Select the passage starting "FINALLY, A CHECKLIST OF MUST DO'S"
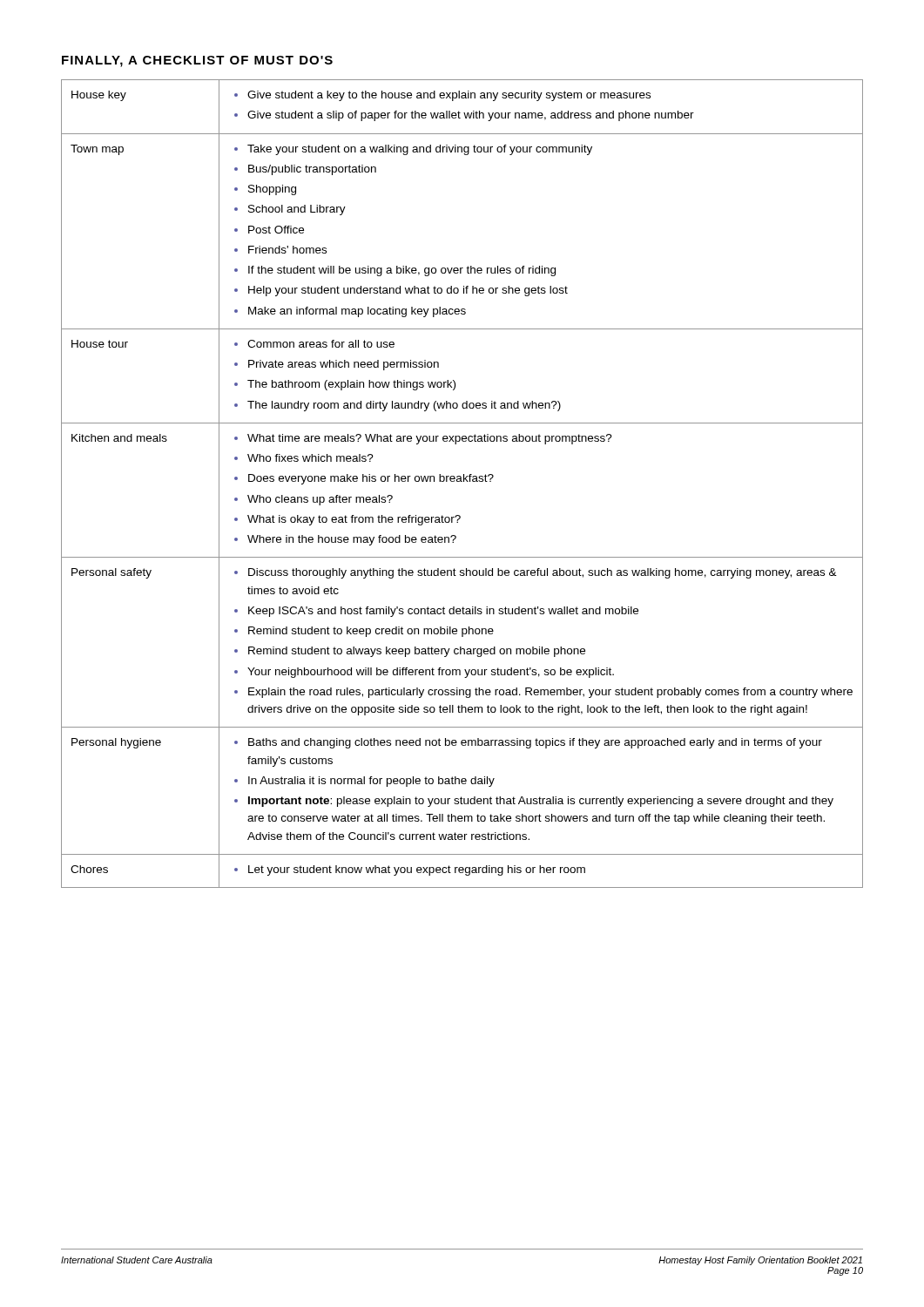Image resolution: width=924 pixels, height=1307 pixels. pyautogui.click(x=197, y=60)
